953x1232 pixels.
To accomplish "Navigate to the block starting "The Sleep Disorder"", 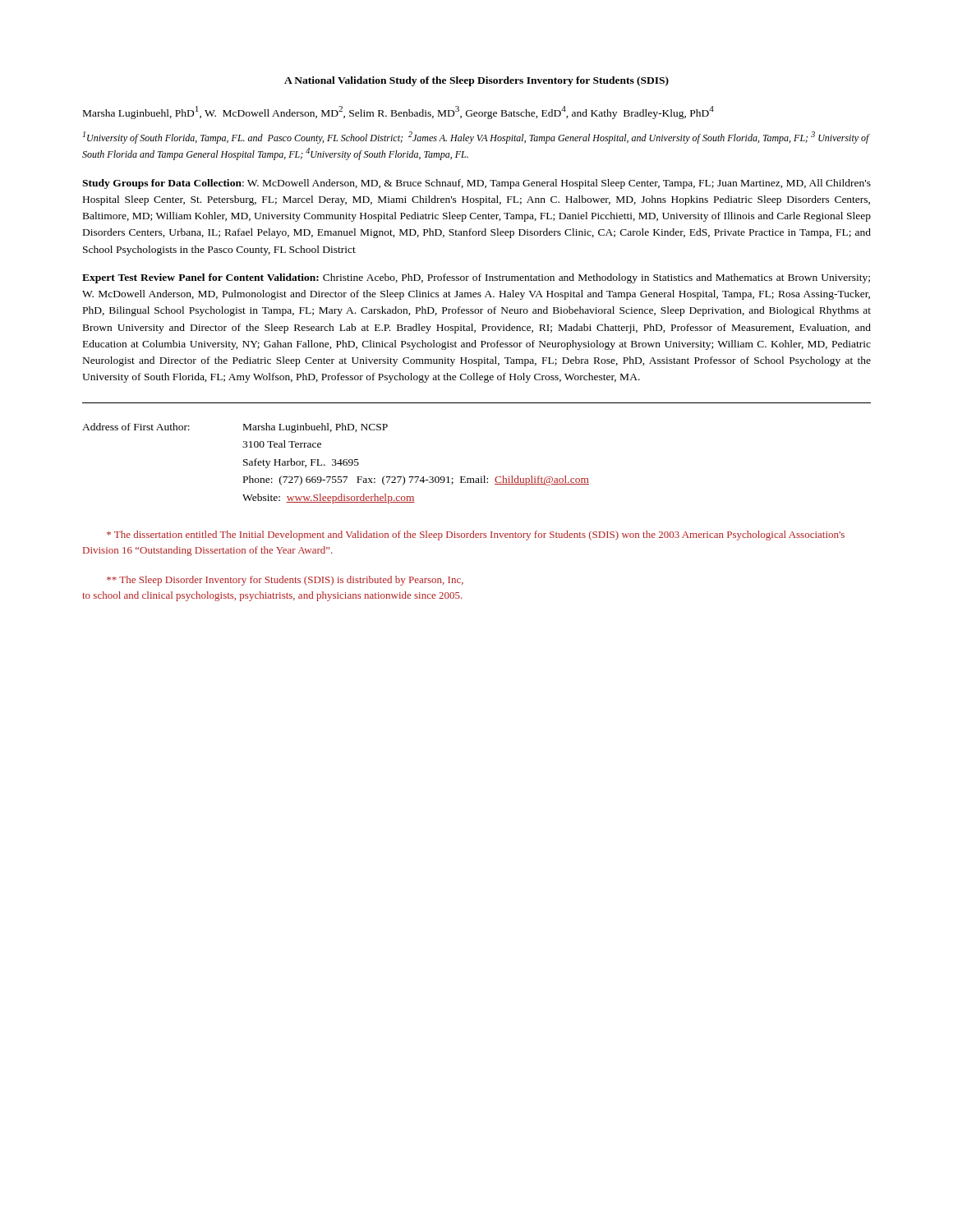I will [273, 587].
